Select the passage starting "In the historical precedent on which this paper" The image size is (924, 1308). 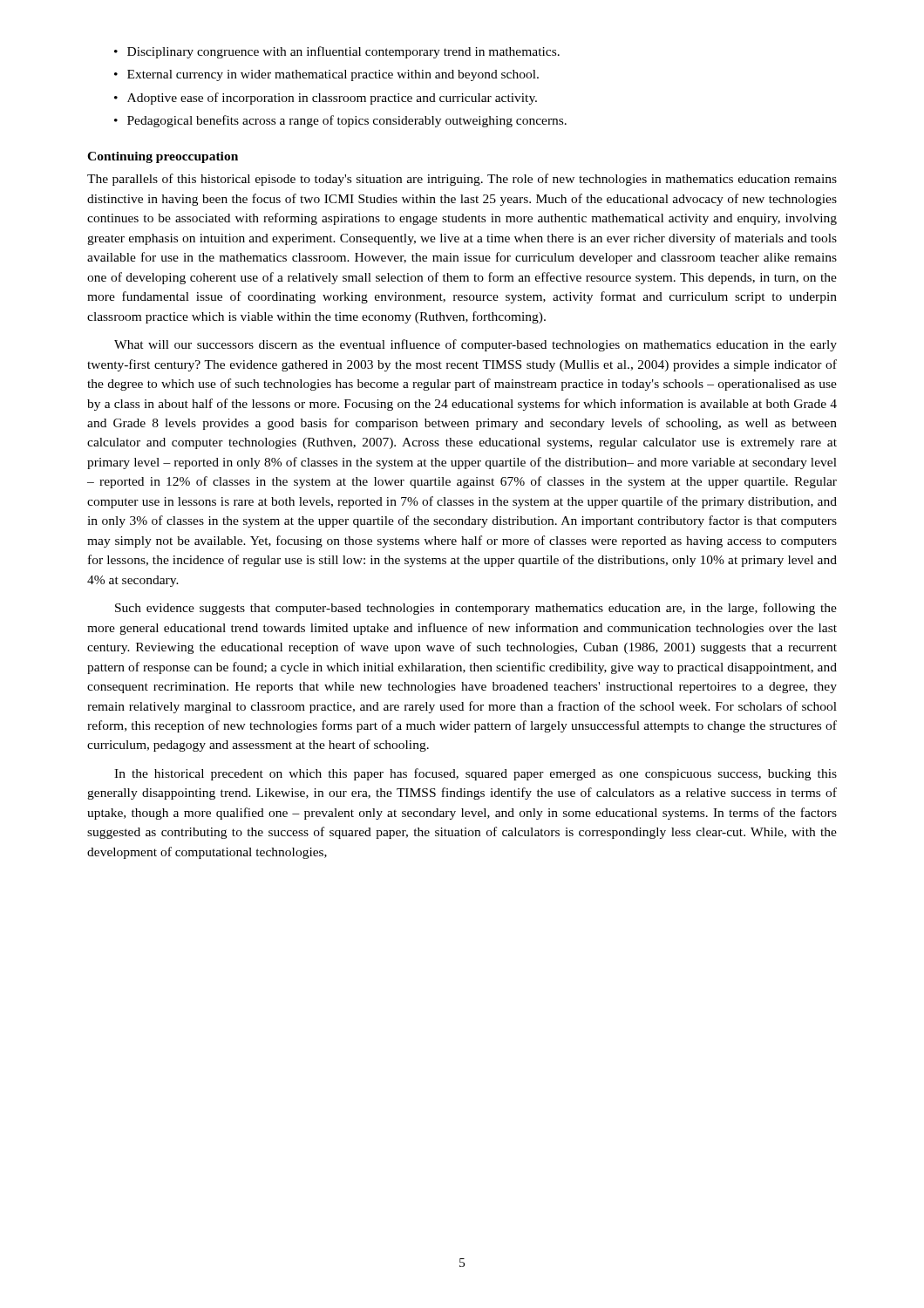(462, 812)
